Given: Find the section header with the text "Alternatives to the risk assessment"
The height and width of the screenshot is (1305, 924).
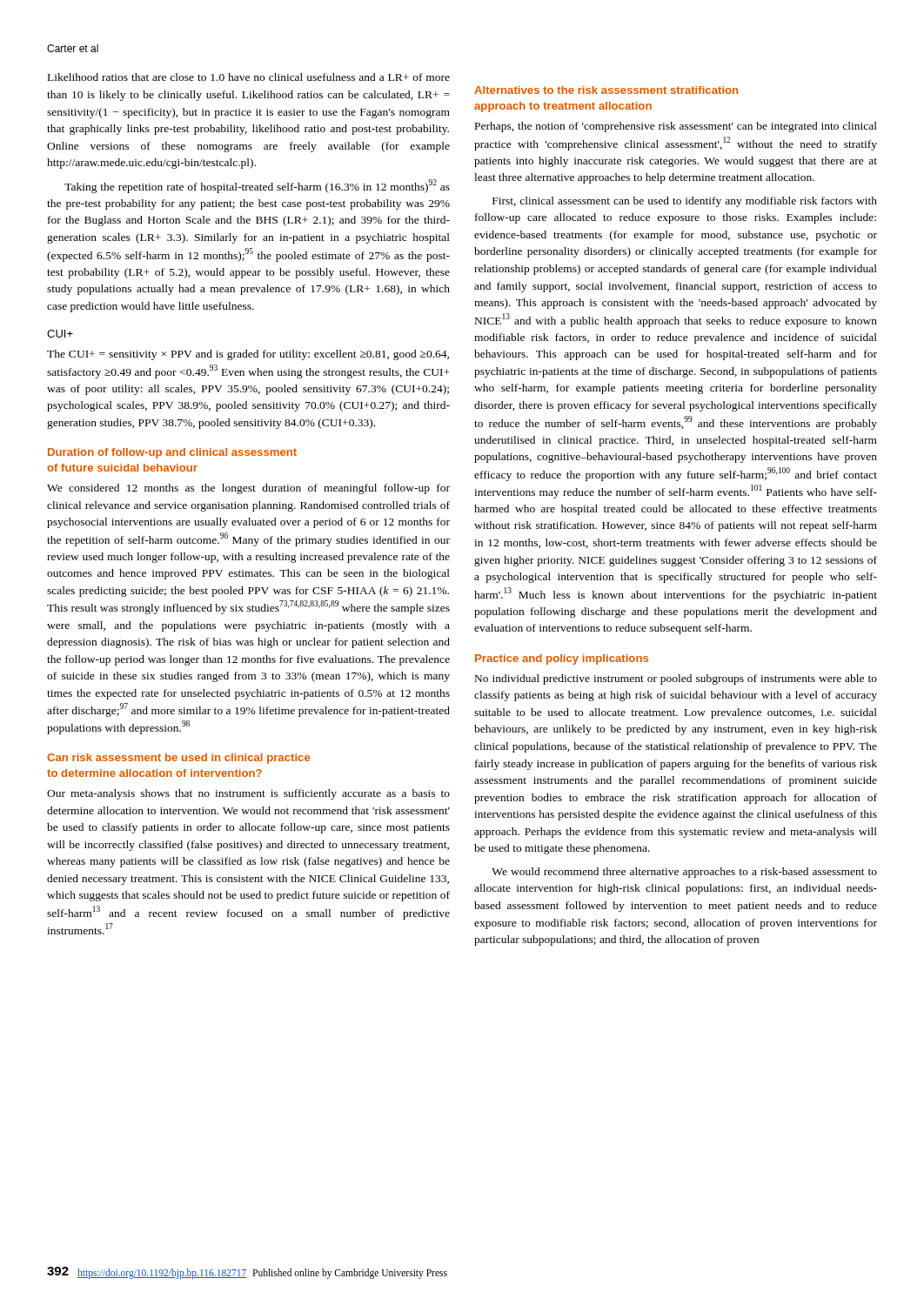Looking at the screenshot, I should point(607,98).
